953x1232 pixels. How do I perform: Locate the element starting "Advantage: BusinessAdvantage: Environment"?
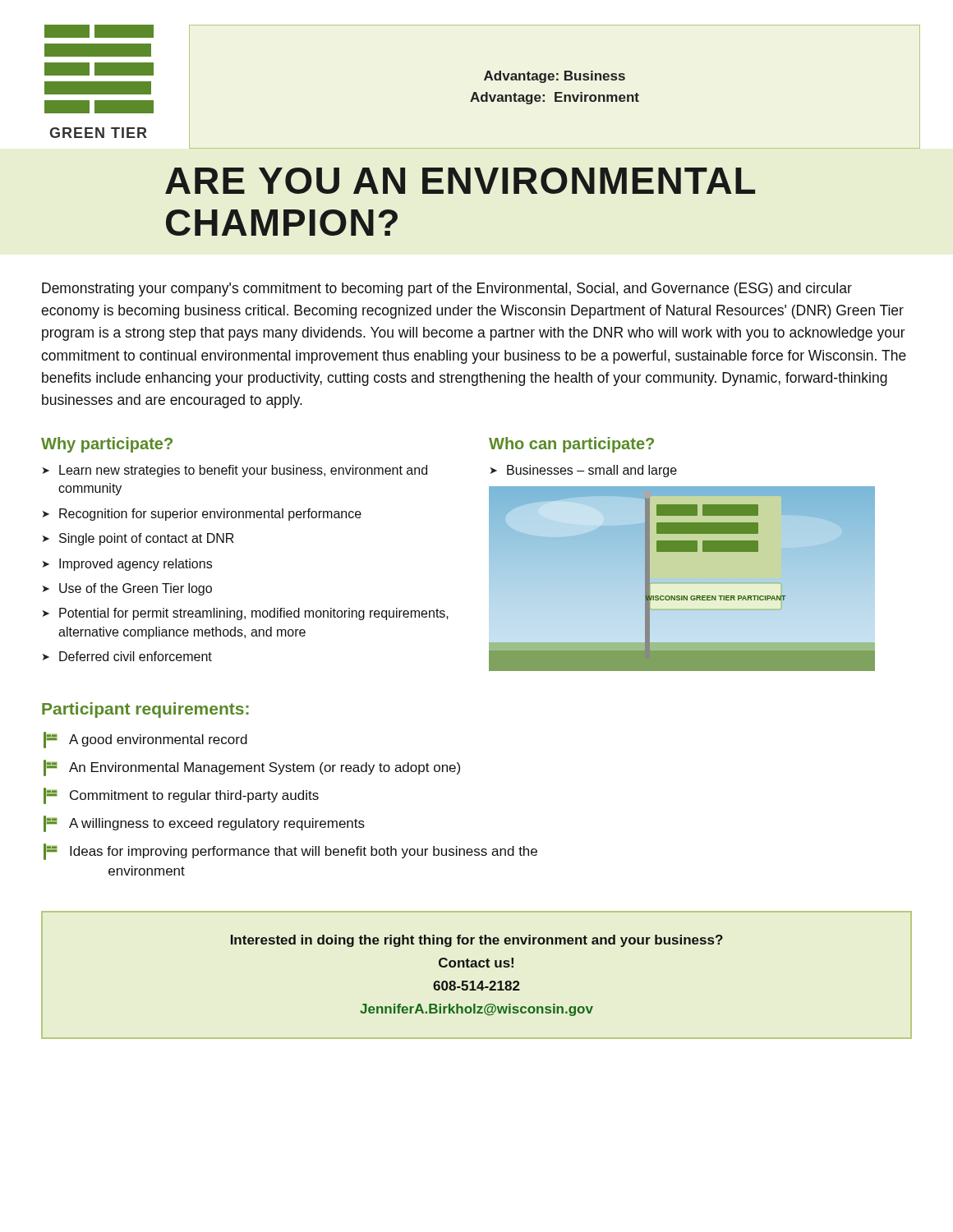point(555,87)
